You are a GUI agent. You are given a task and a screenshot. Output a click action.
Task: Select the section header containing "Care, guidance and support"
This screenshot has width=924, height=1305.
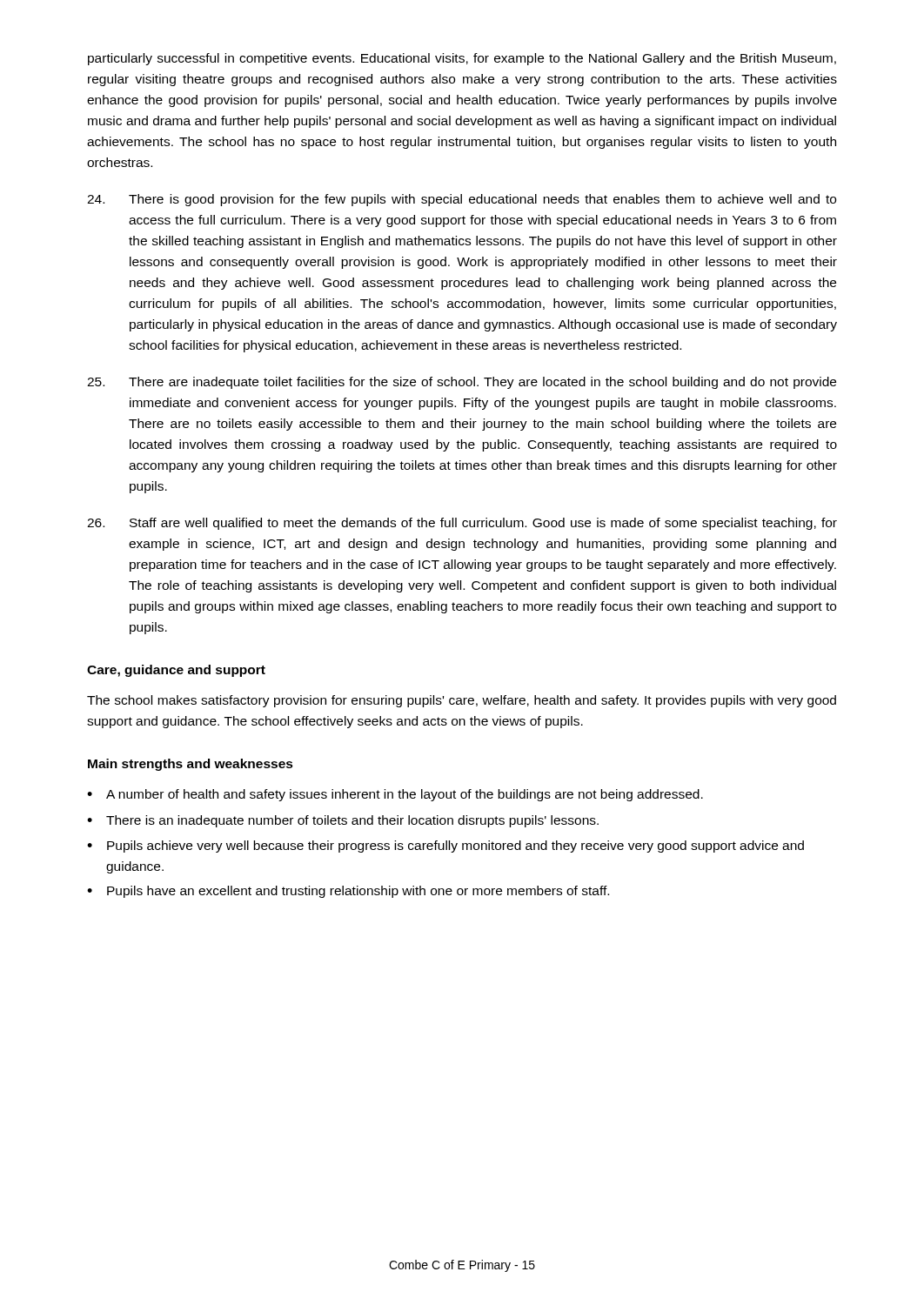(x=176, y=670)
